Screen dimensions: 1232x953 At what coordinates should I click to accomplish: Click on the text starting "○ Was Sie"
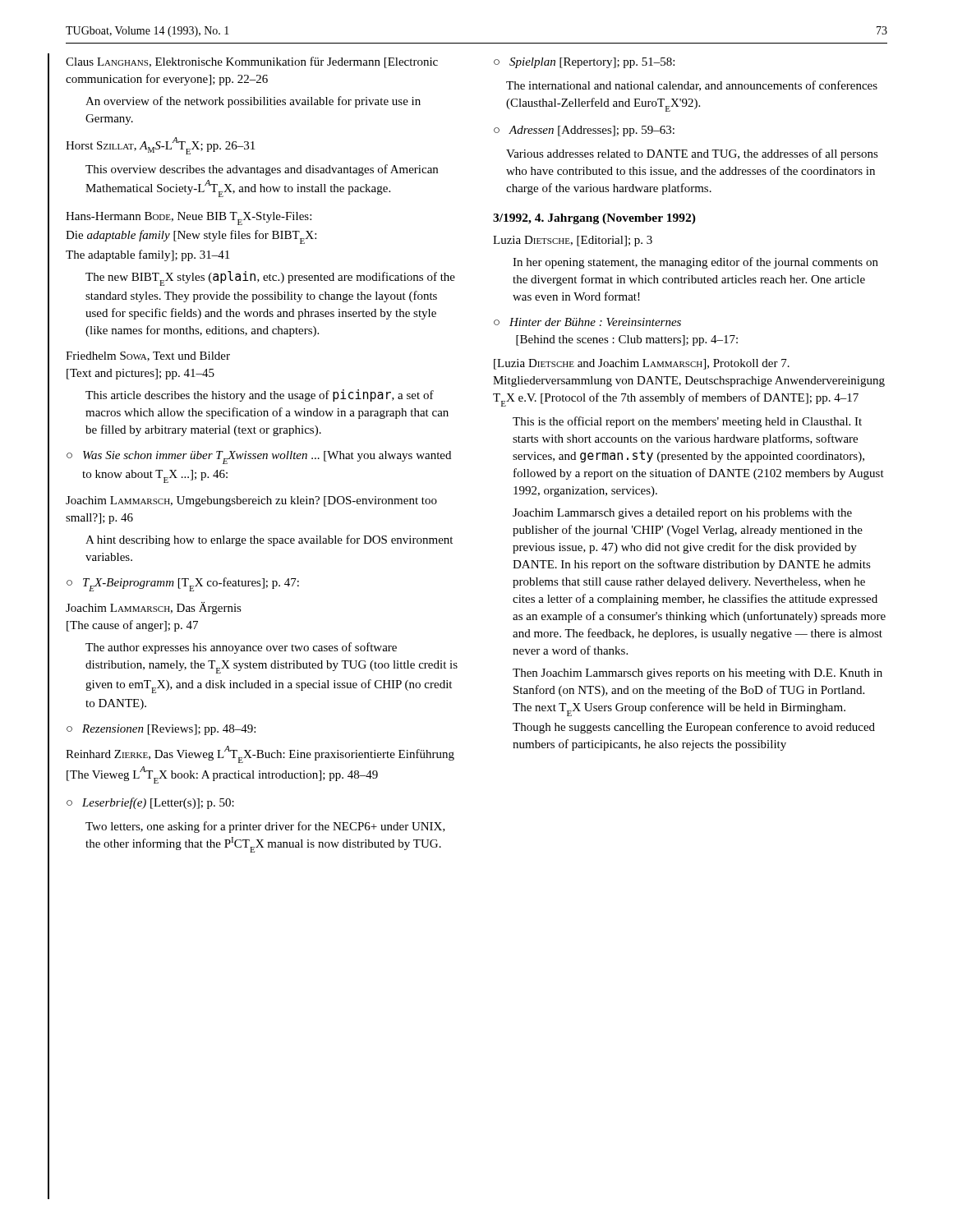tap(263, 466)
